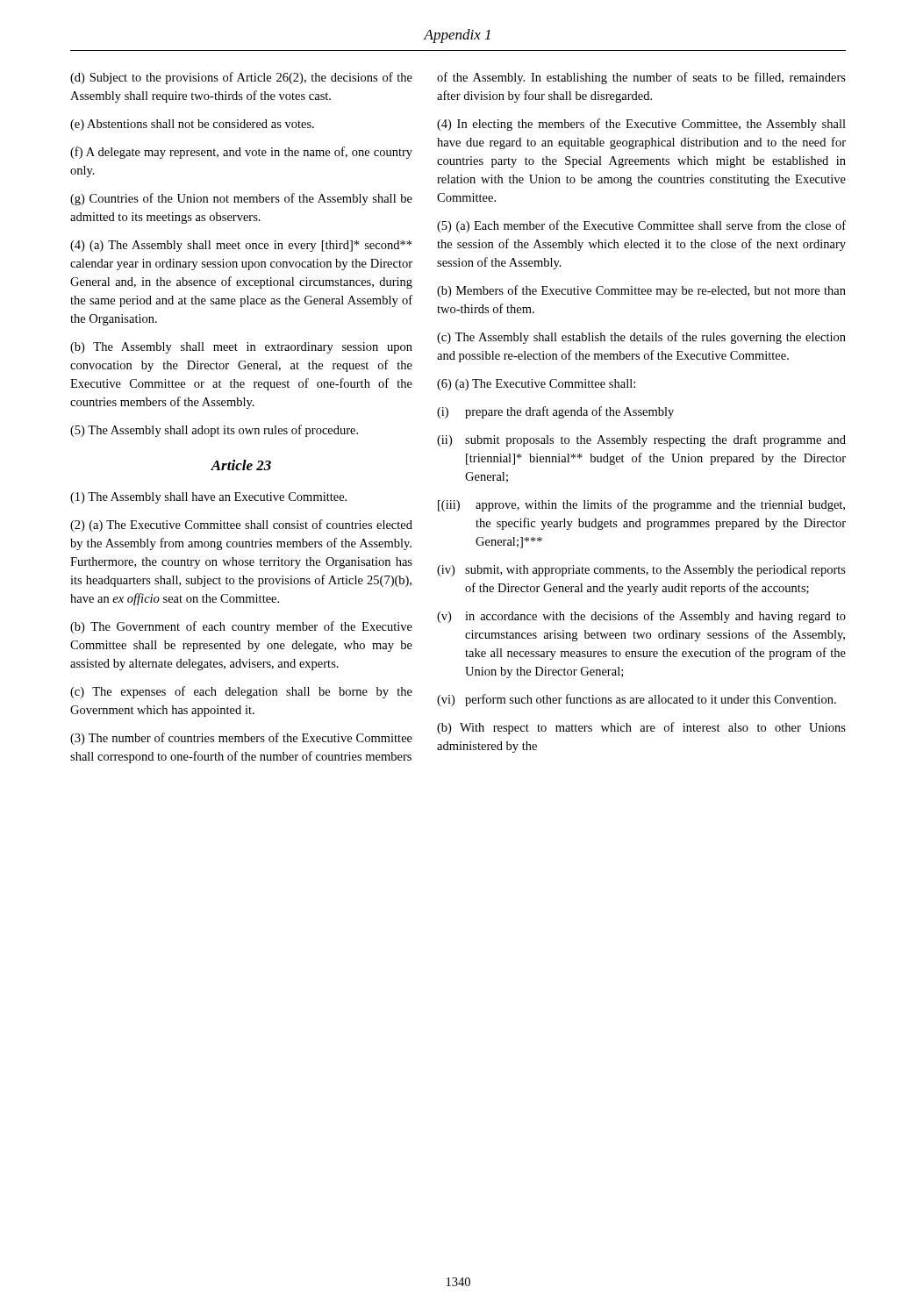Find the block on this page that starts "[(iii) approve, within the limits of"
Viewport: 916px width, 1316px height.
641,524
